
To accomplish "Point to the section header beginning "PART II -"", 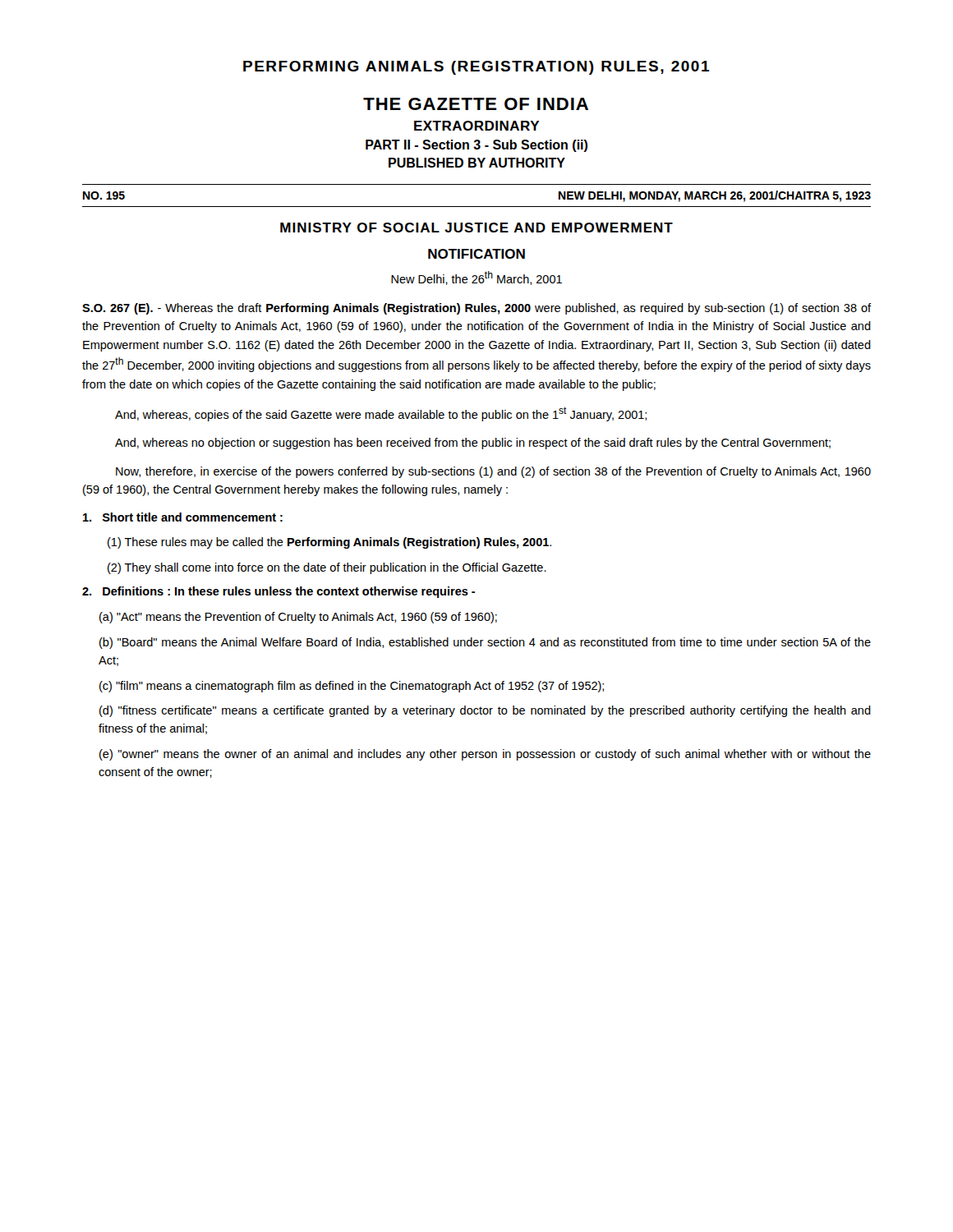I will pyautogui.click(x=476, y=145).
